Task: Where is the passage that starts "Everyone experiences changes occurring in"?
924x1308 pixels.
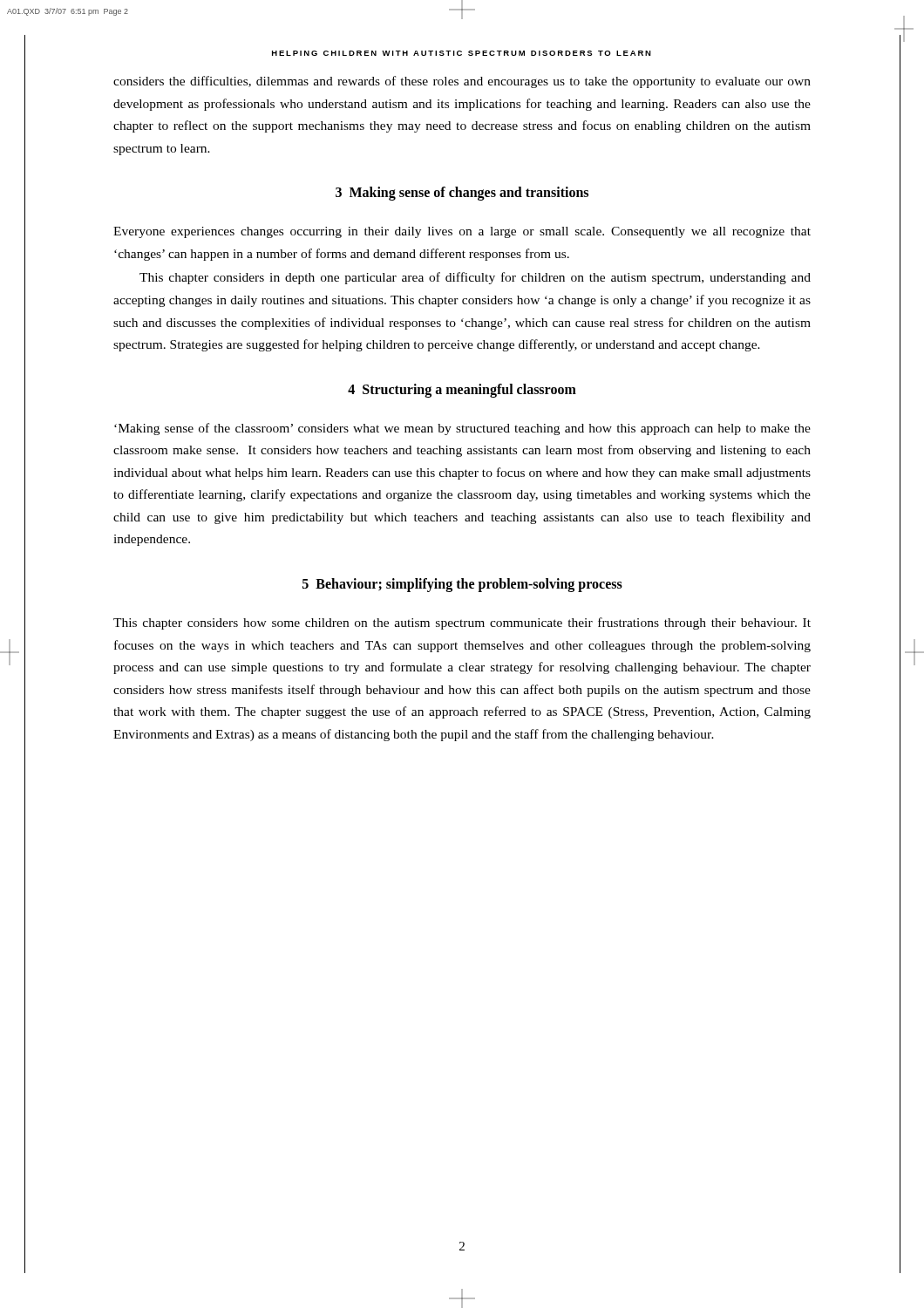Action: coord(462,288)
